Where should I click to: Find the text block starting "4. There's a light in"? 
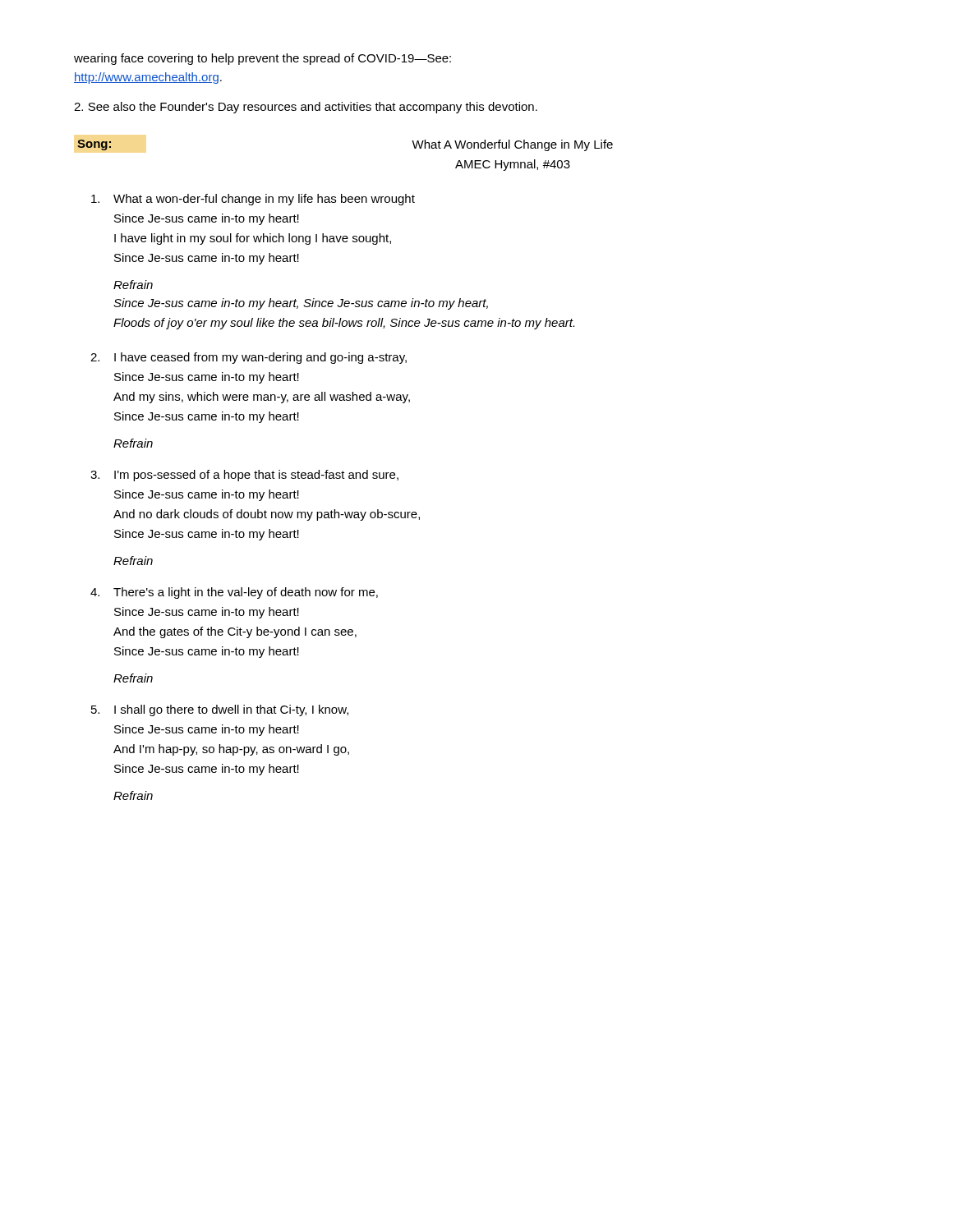(x=234, y=593)
